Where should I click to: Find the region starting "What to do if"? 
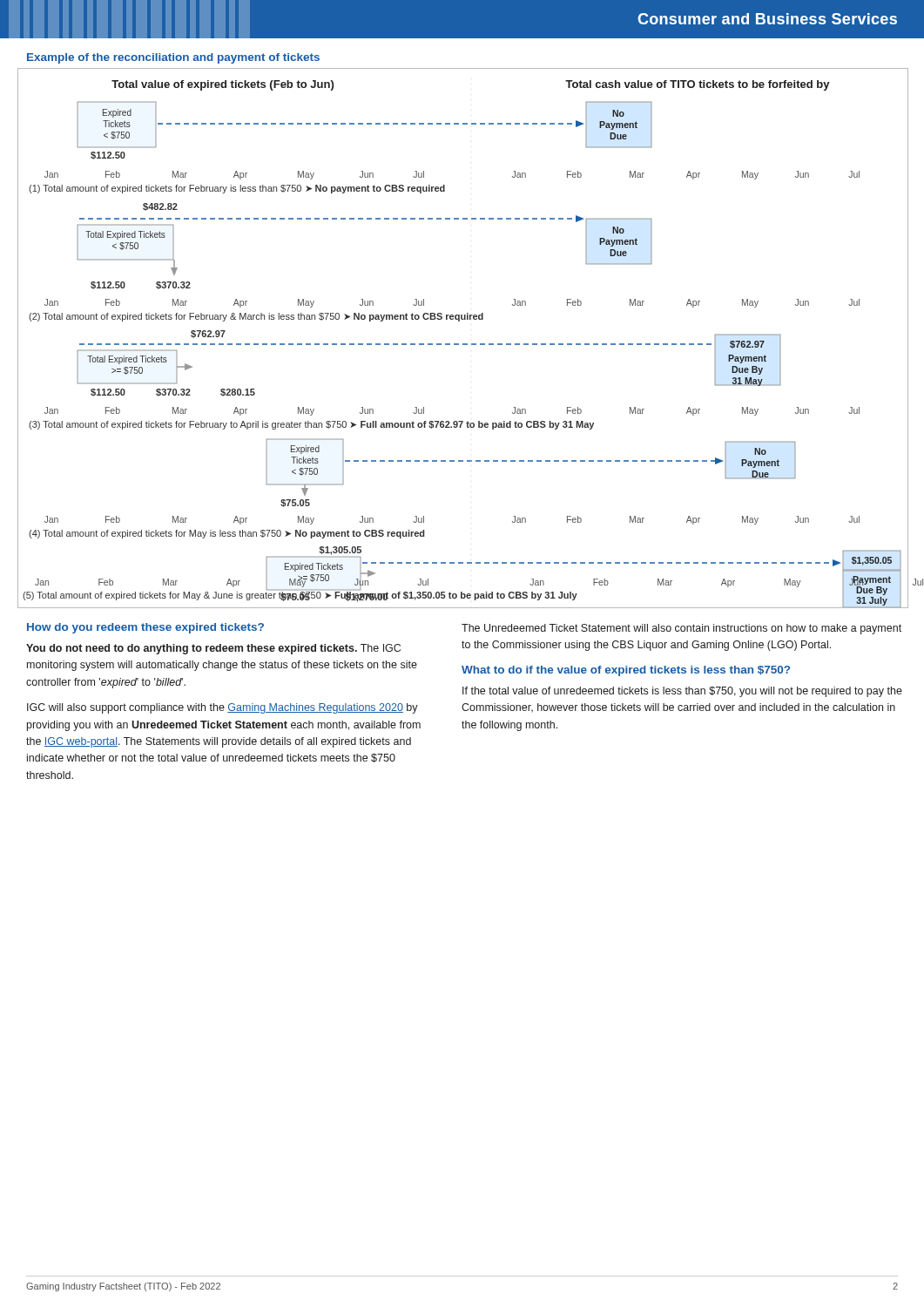point(626,669)
